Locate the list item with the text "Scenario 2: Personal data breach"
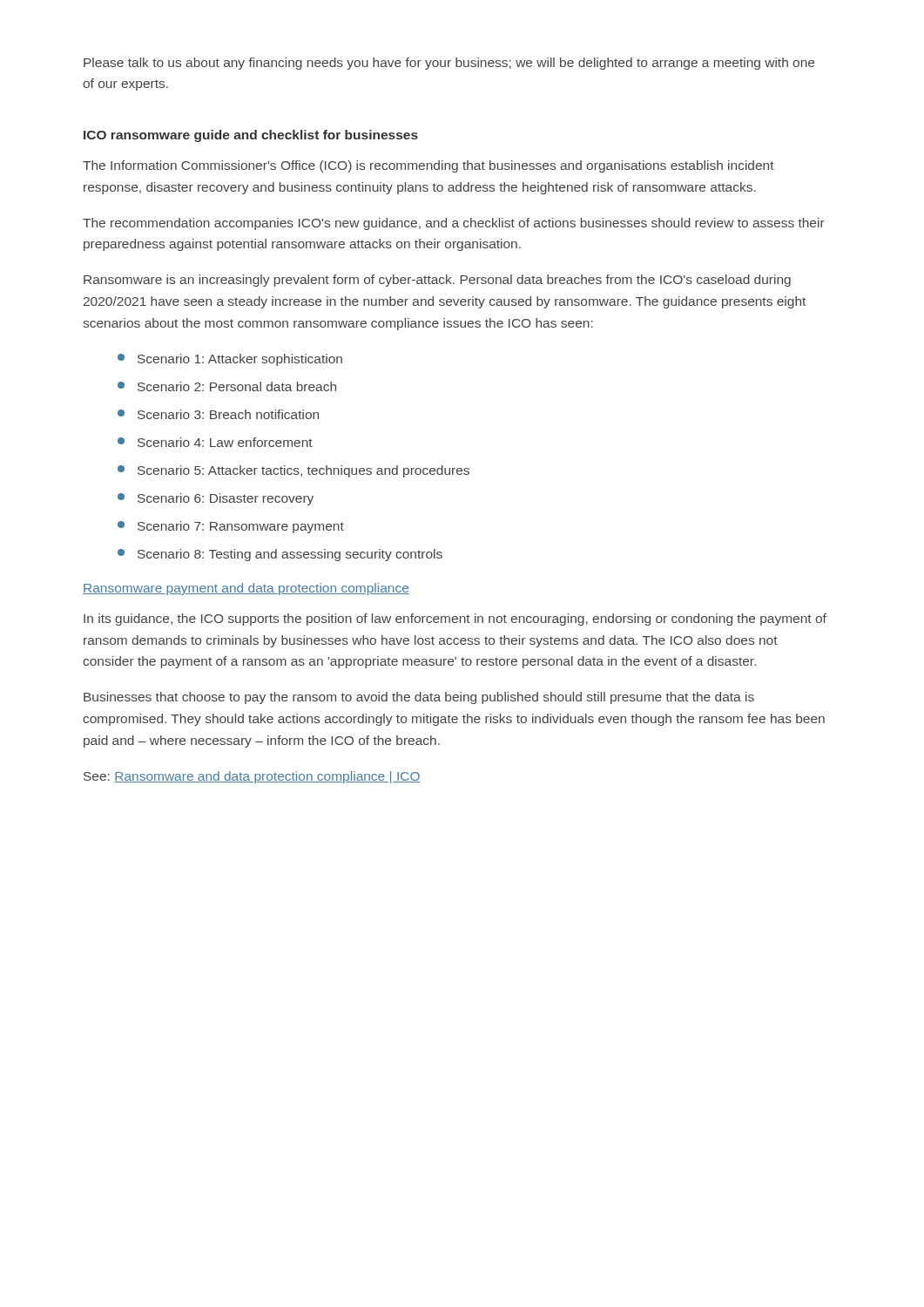This screenshot has width=924, height=1307. point(227,387)
